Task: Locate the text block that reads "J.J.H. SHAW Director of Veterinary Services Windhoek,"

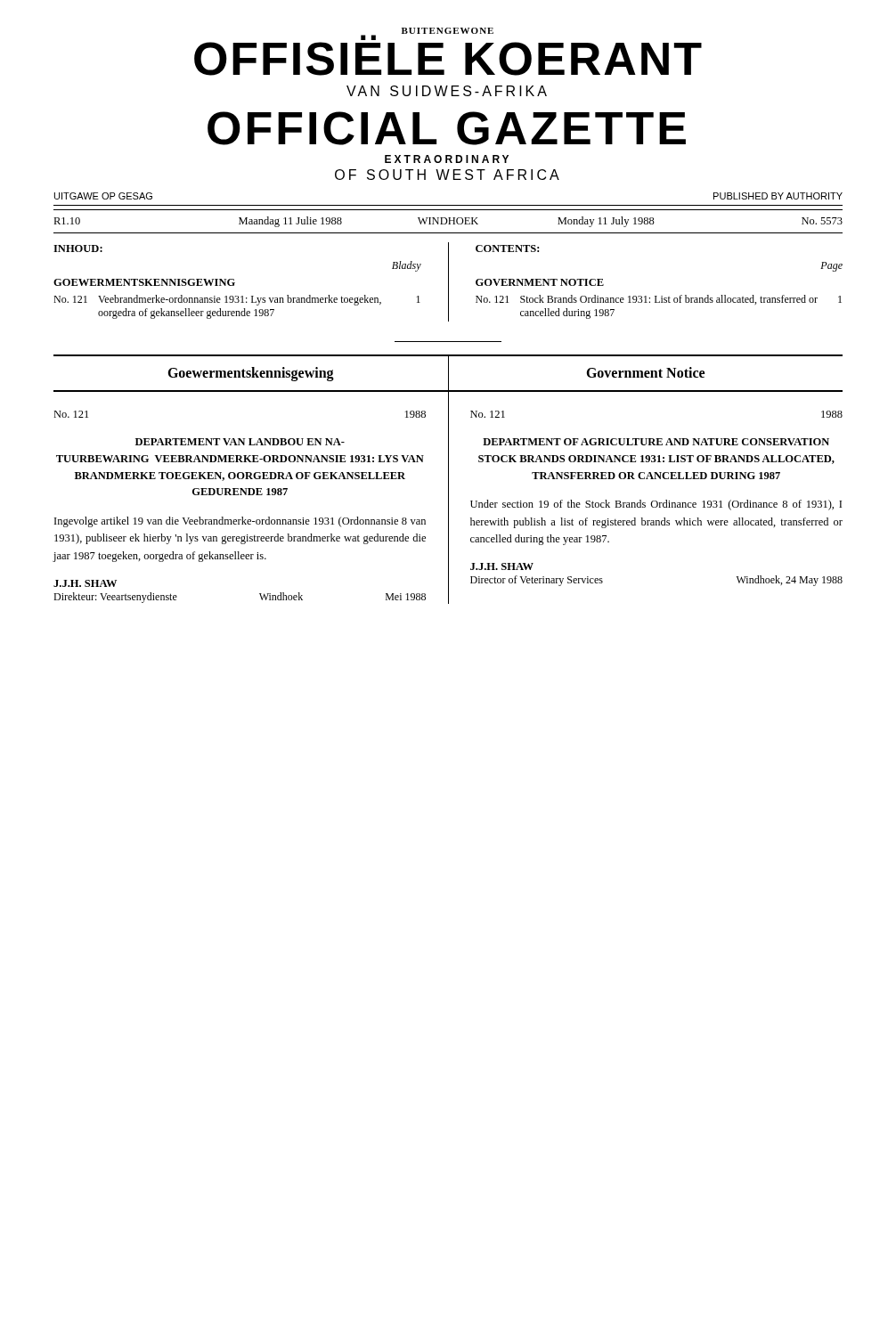Action: pos(502,566)
